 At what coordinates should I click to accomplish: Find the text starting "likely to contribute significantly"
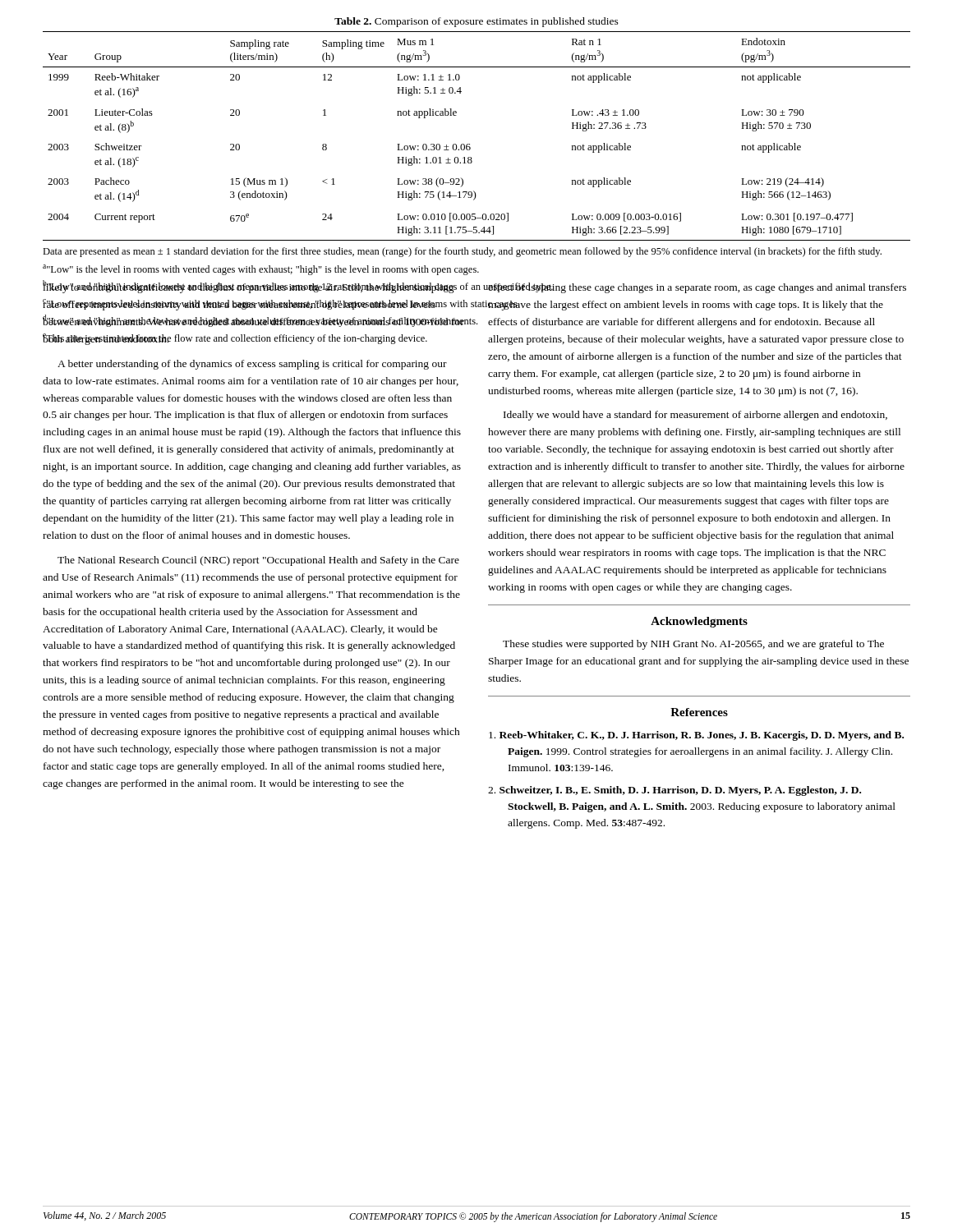pyautogui.click(x=254, y=536)
